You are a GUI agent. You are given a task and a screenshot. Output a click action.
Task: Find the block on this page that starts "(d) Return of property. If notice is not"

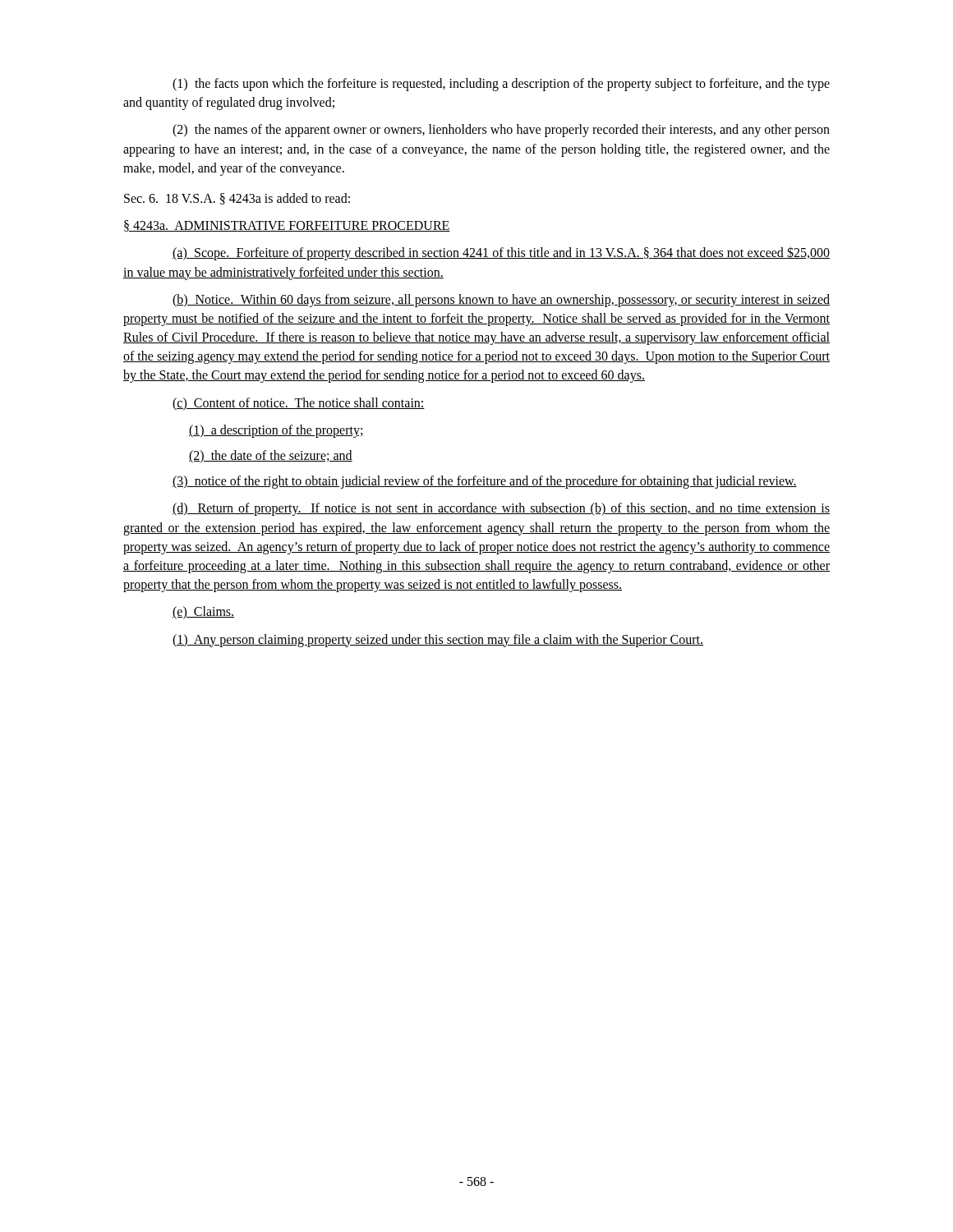click(x=476, y=546)
